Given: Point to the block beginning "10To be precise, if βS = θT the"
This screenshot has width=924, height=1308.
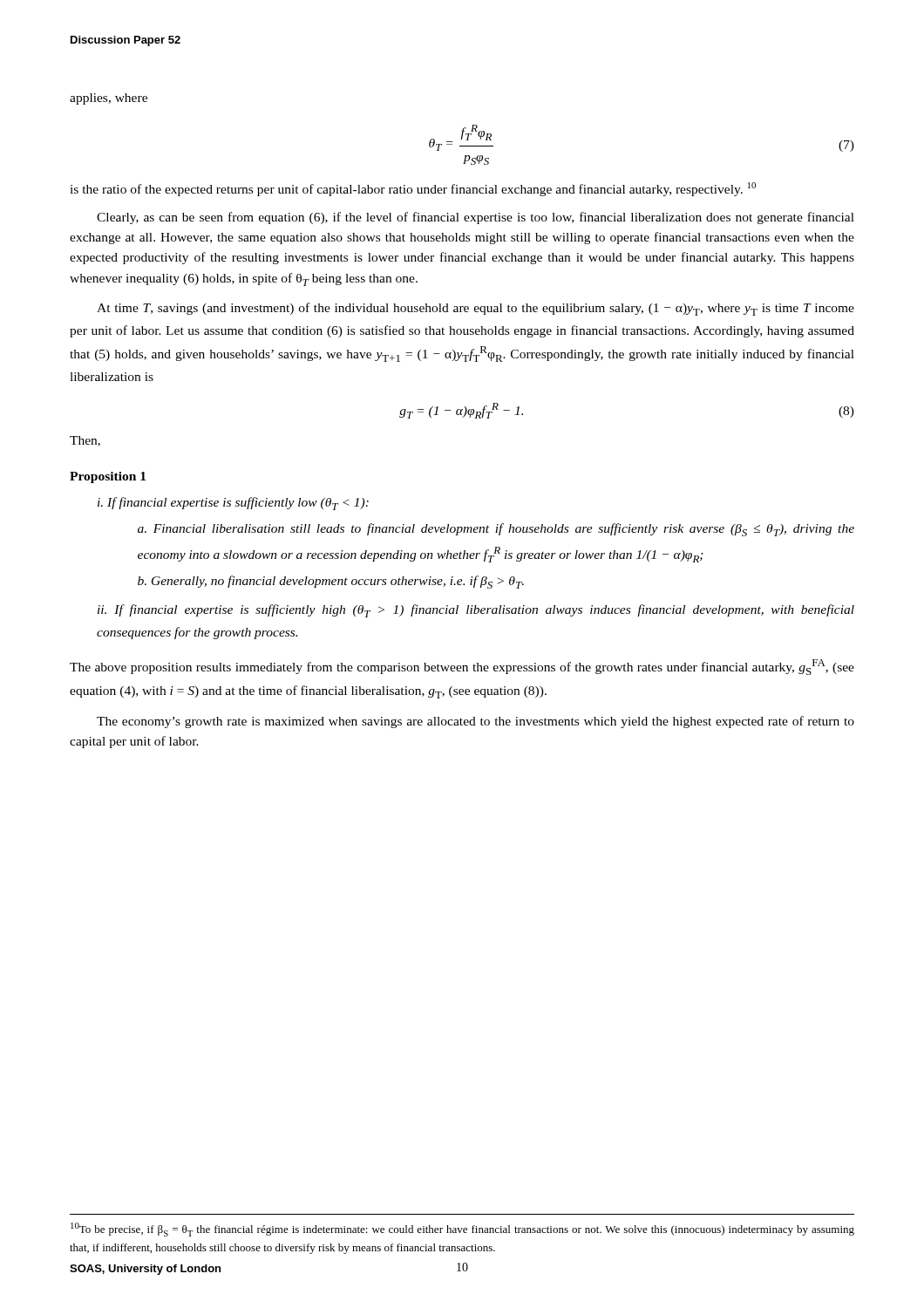Looking at the screenshot, I should [462, 1237].
